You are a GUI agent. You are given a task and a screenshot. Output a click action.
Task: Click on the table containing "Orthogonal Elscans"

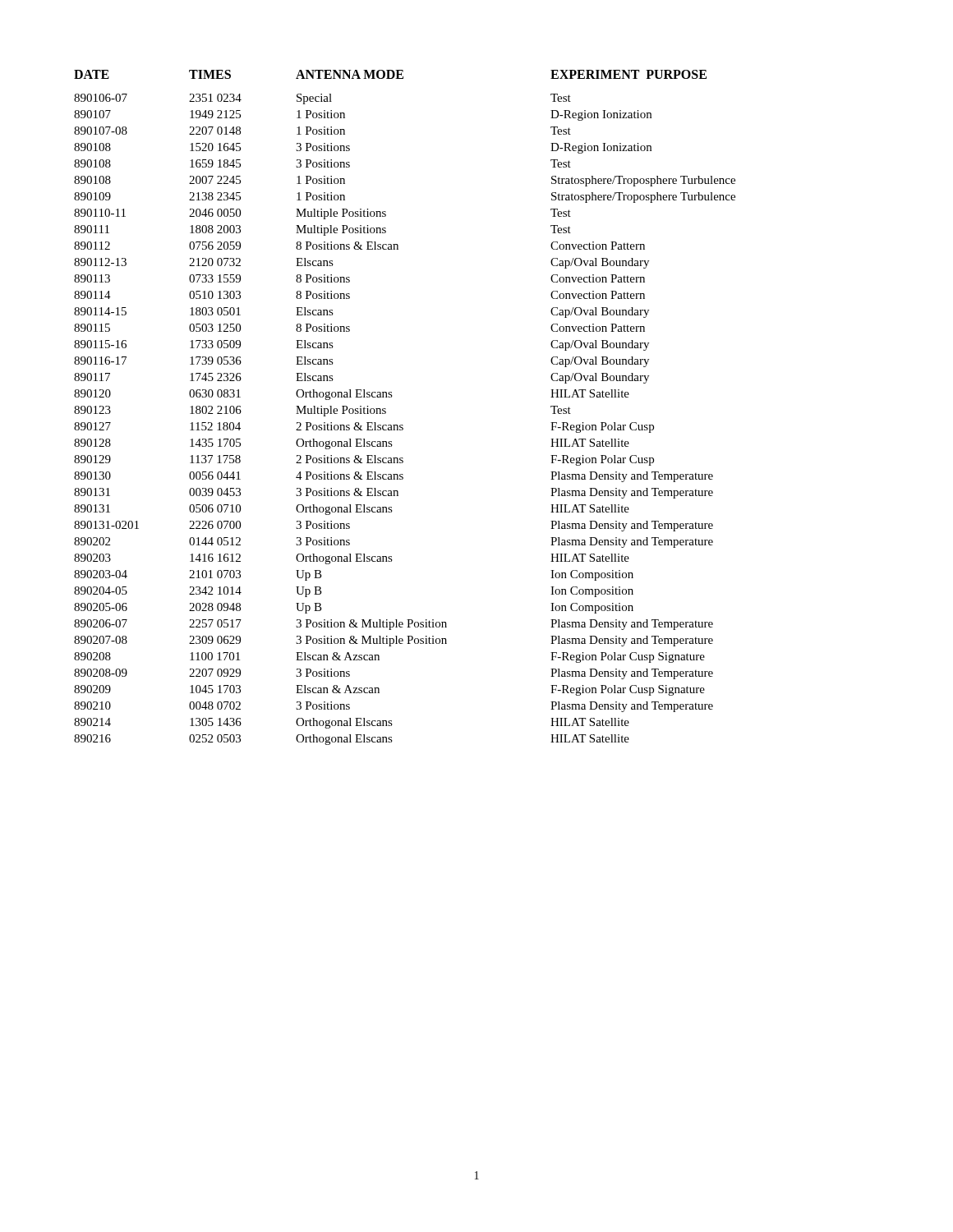(476, 406)
